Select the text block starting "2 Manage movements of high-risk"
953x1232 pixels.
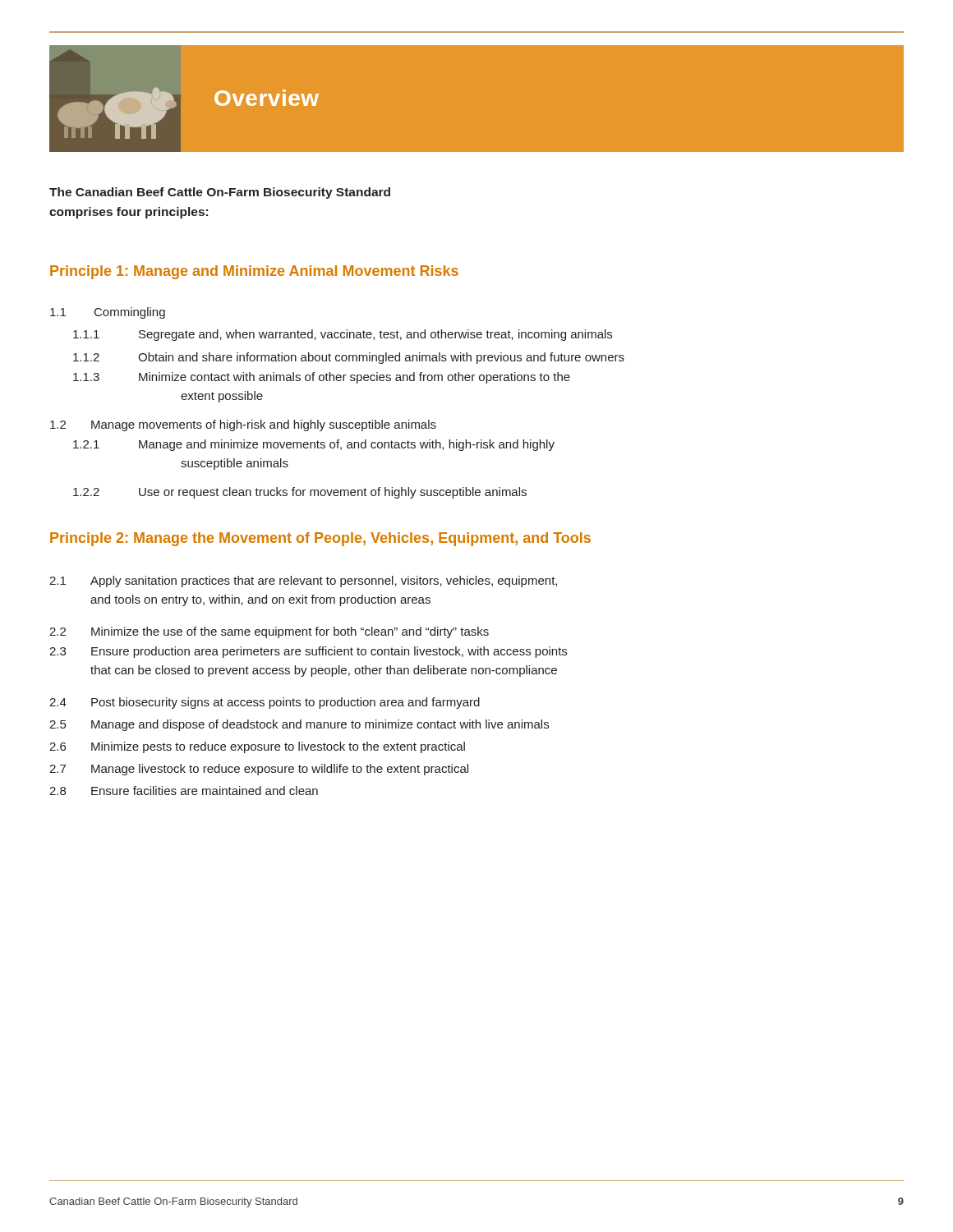tap(243, 425)
